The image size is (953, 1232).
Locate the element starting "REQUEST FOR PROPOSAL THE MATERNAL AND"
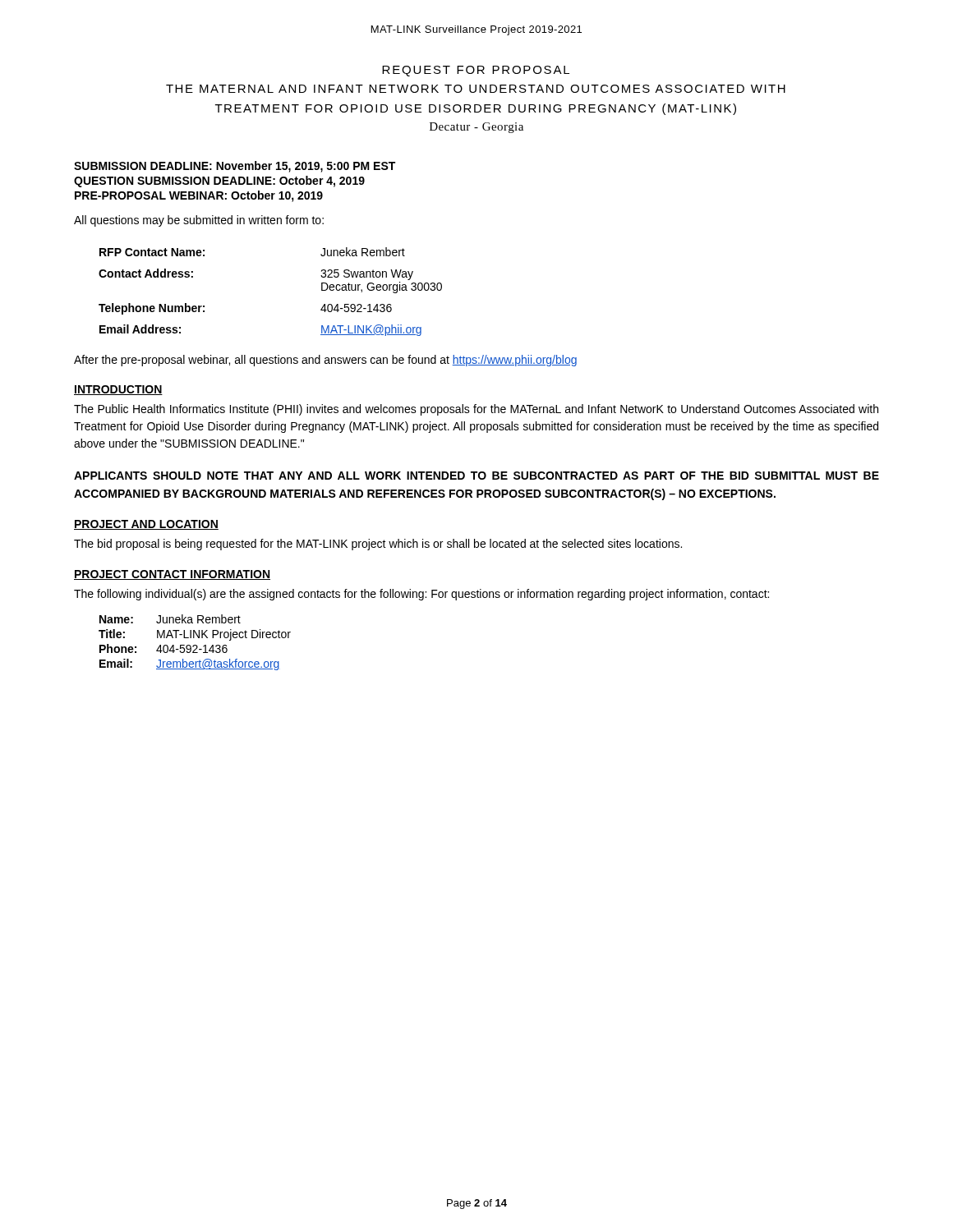tap(476, 98)
